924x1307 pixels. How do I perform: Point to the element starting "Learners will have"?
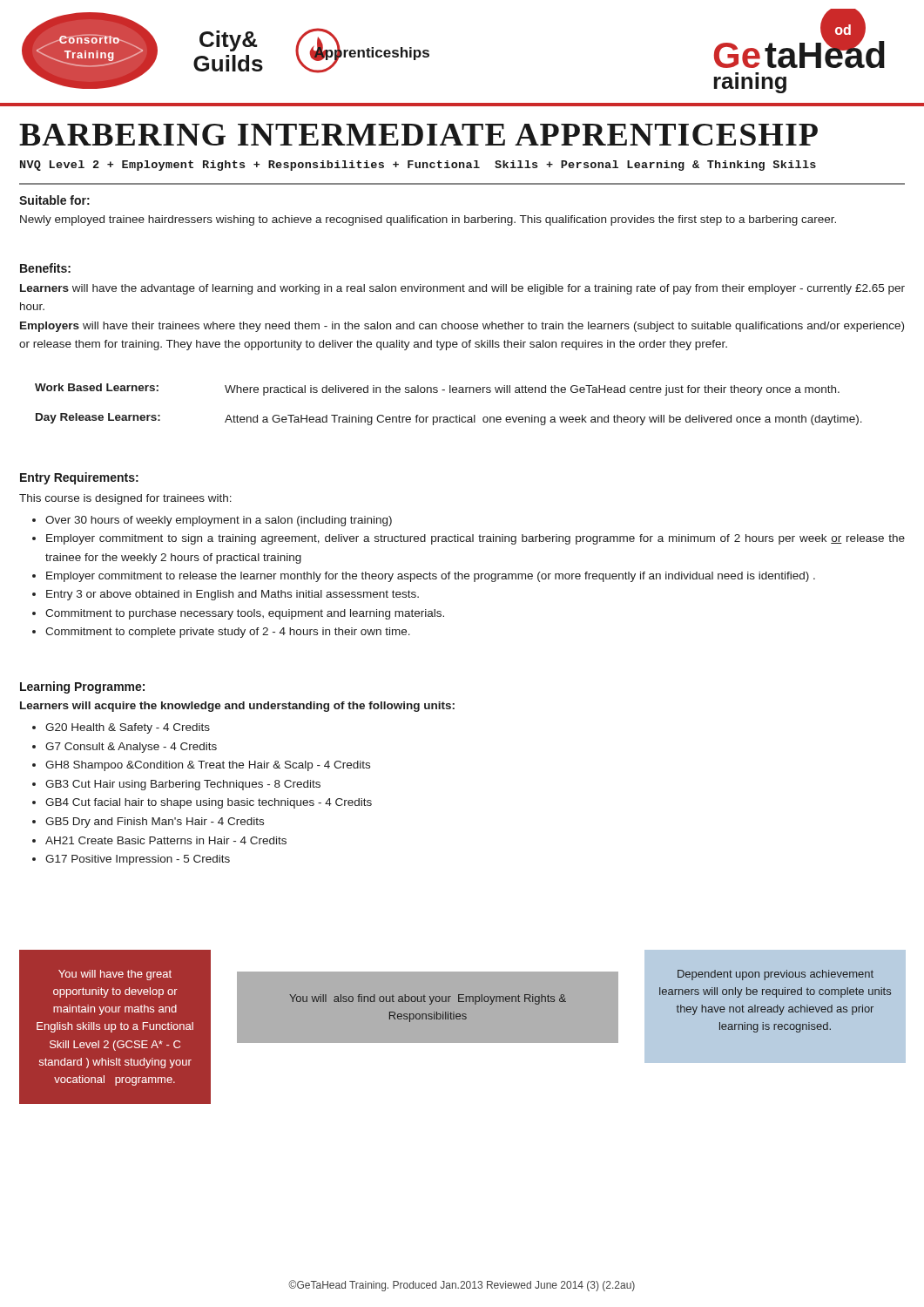pyautogui.click(x=462, y=316)
